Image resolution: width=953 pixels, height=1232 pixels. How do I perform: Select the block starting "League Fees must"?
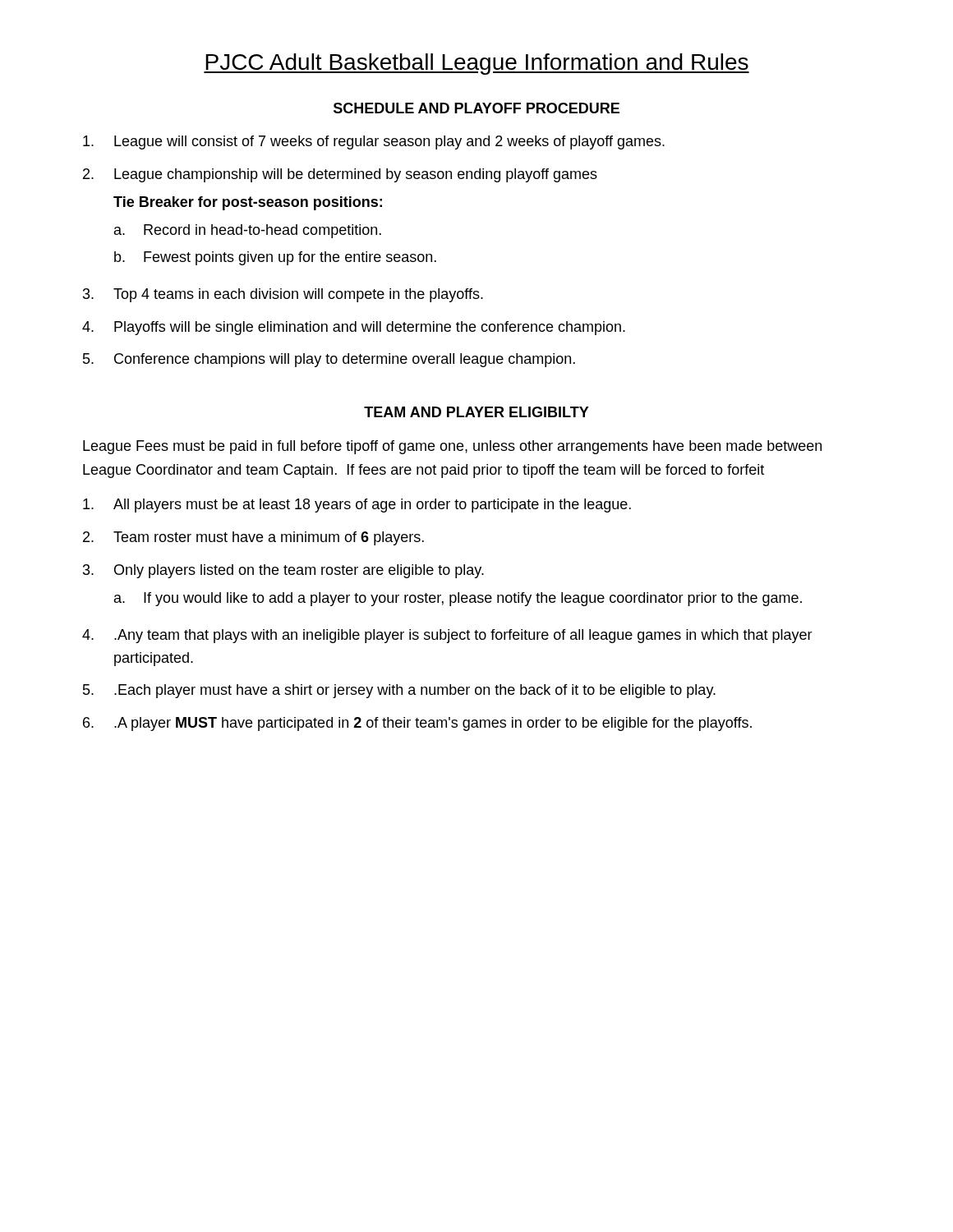[452, 458]
